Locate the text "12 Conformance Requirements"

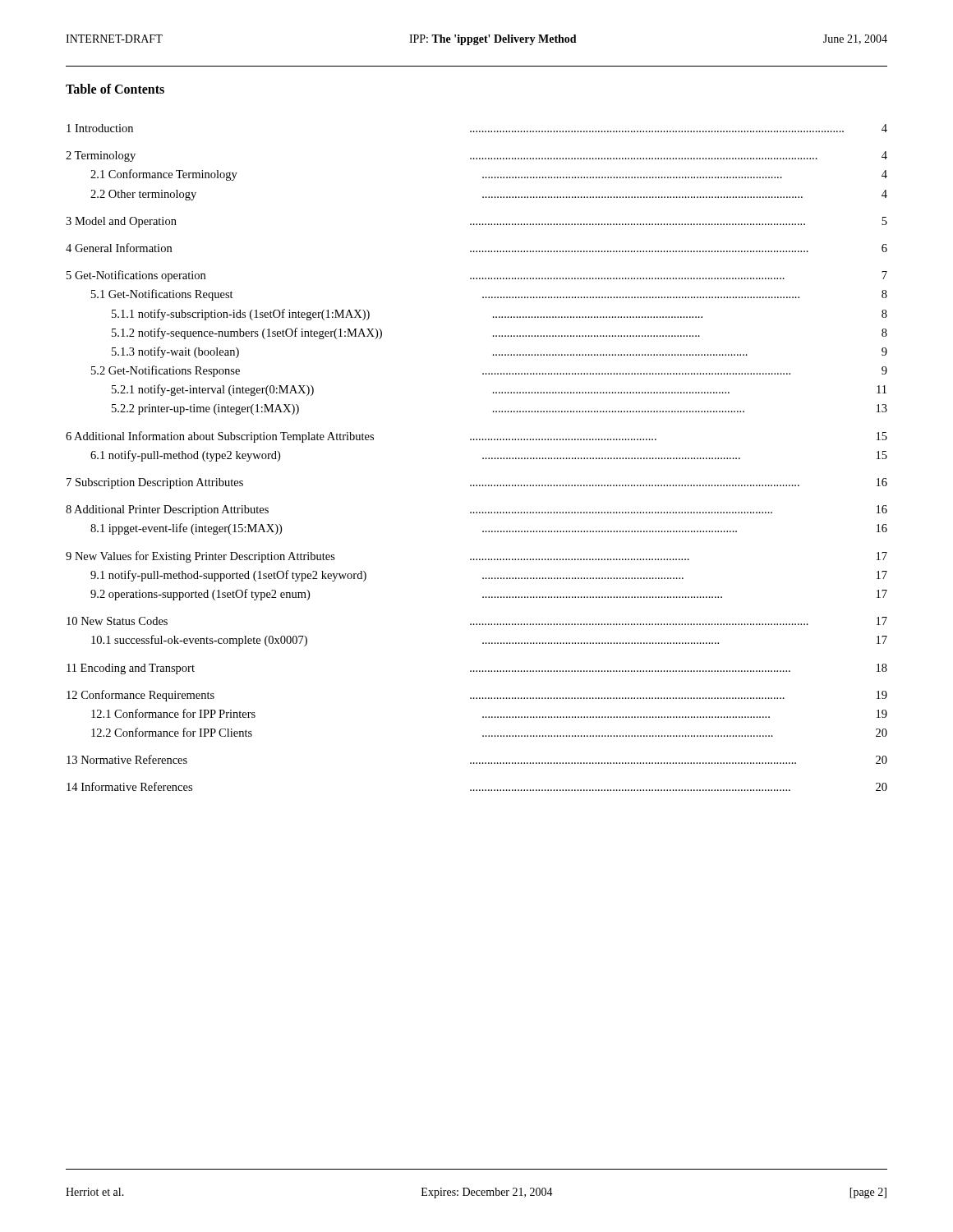click(476, 695)
